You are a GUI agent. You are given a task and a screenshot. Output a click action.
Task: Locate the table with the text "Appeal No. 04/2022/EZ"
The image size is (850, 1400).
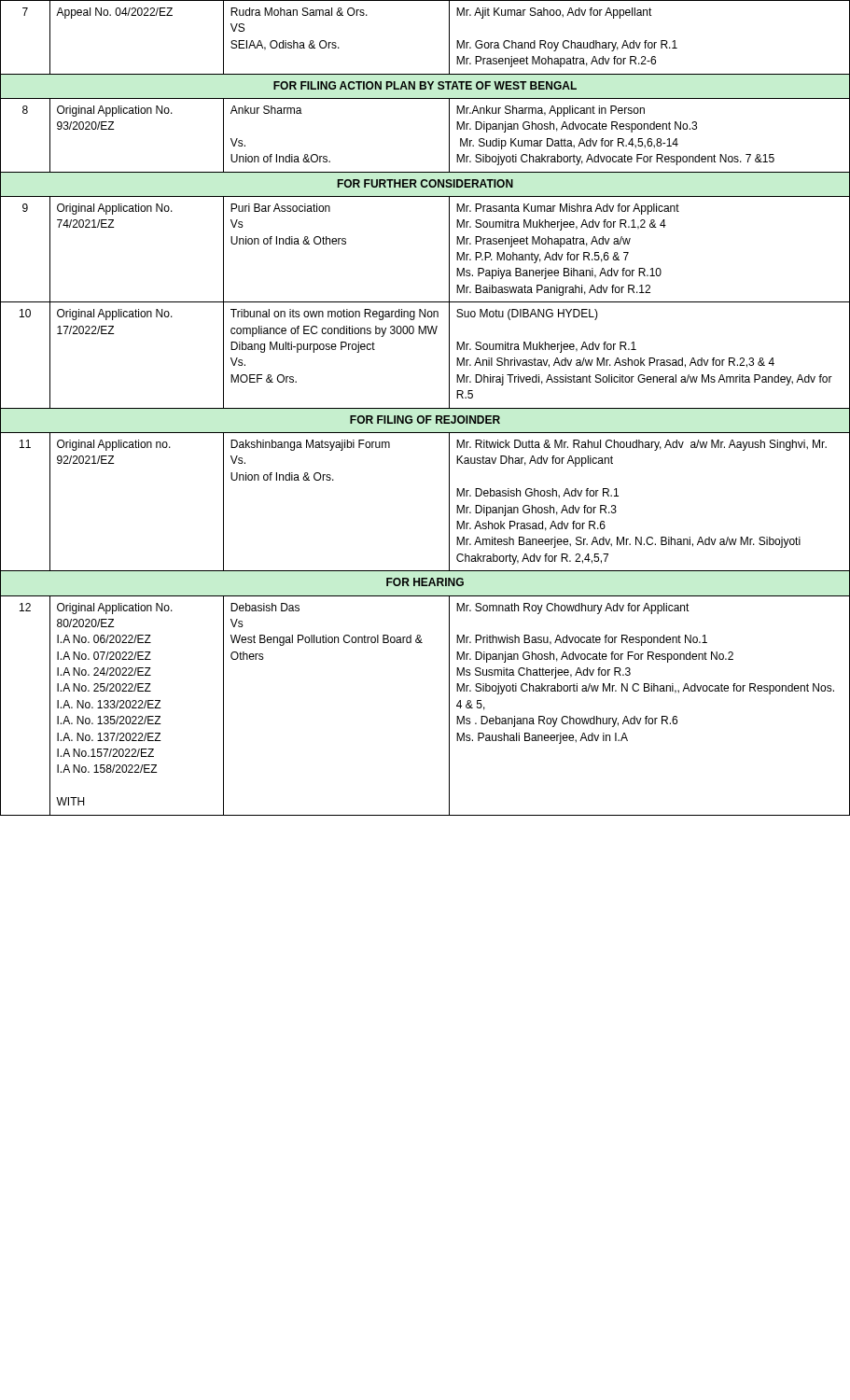tap(425, 408)
